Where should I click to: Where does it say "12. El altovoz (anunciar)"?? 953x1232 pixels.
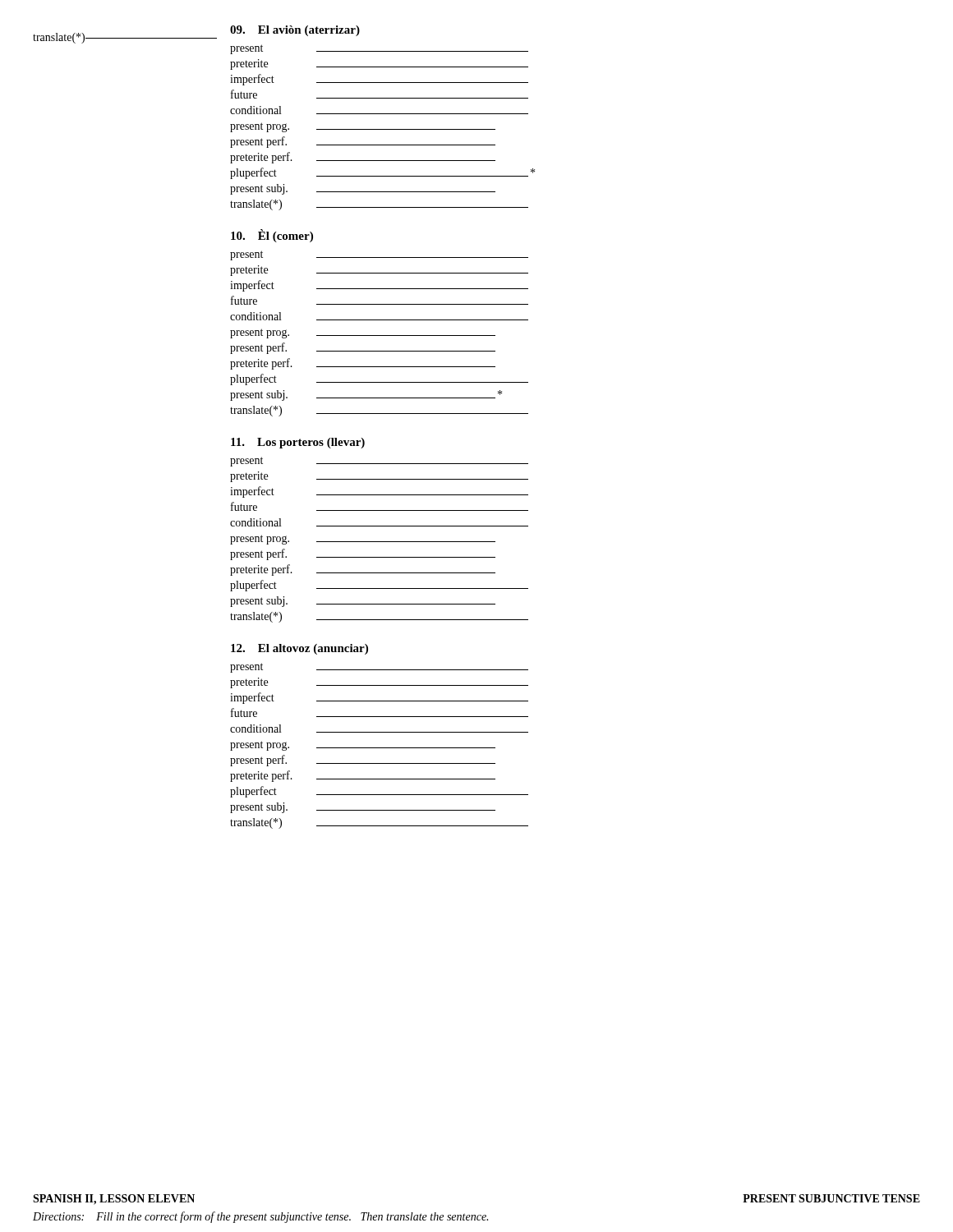click(299, 648)
